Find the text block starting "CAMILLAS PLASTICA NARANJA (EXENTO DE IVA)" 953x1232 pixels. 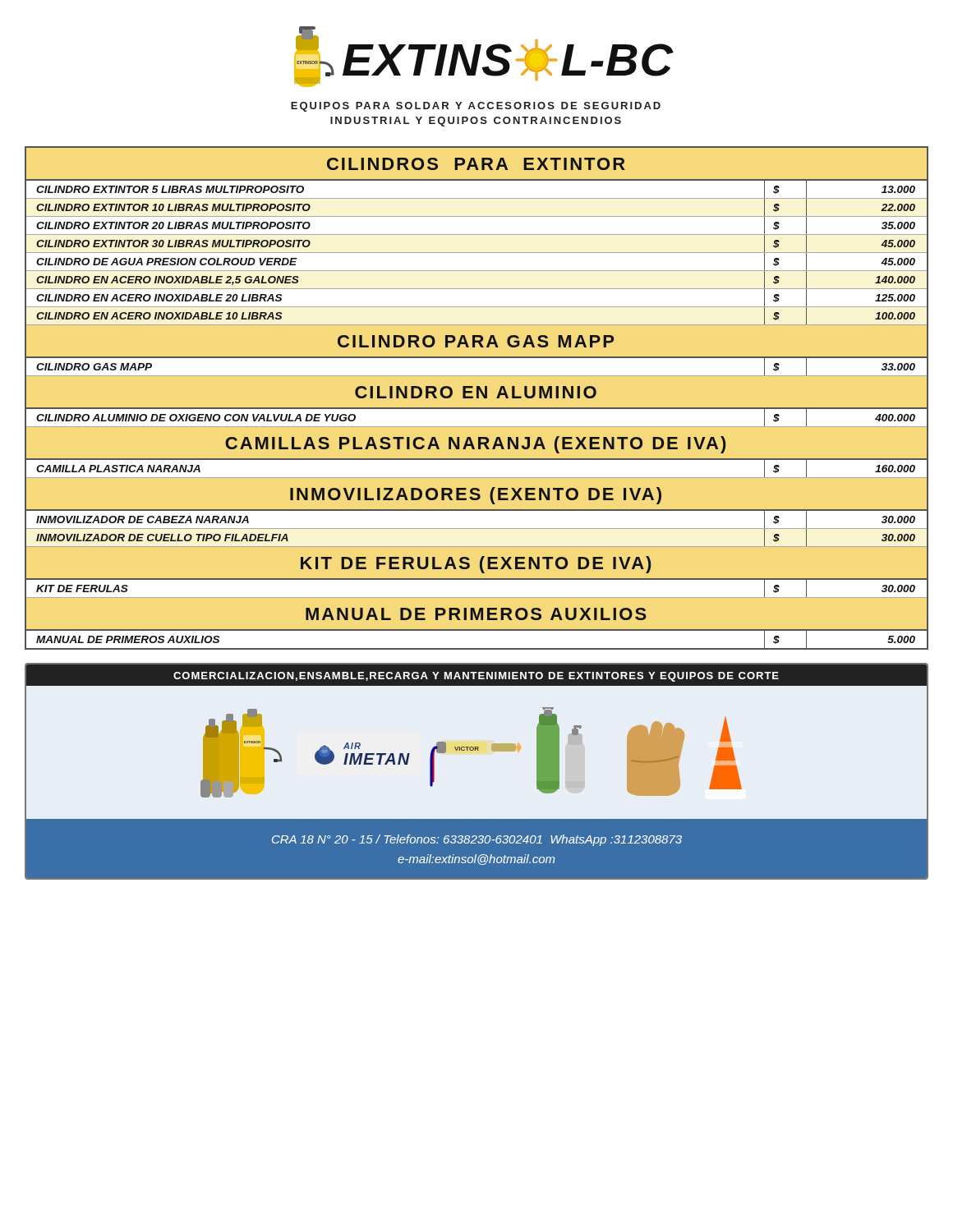[476, 443]
